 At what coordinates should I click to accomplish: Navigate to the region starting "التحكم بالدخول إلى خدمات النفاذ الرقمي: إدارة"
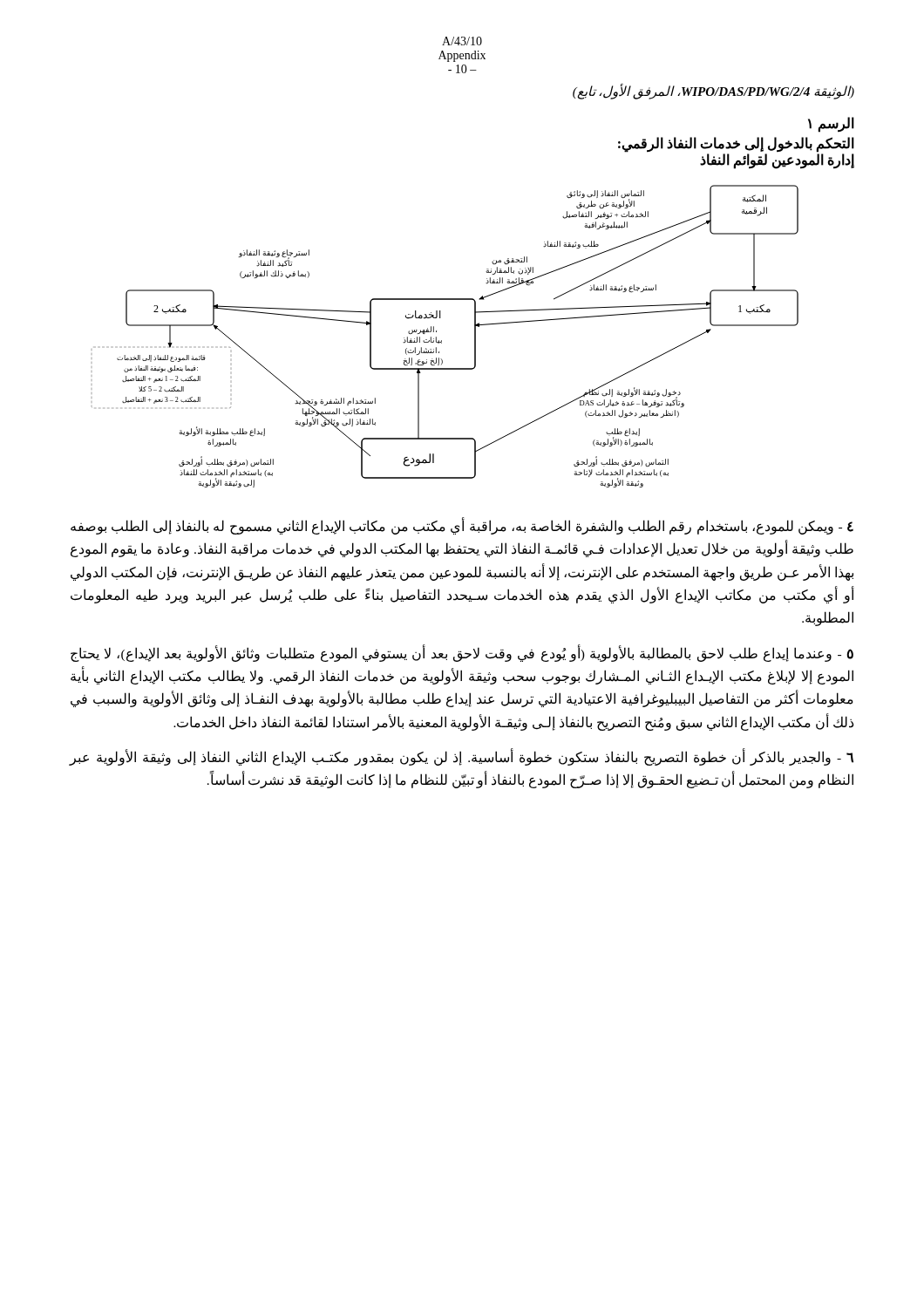(x=736, y=152)
